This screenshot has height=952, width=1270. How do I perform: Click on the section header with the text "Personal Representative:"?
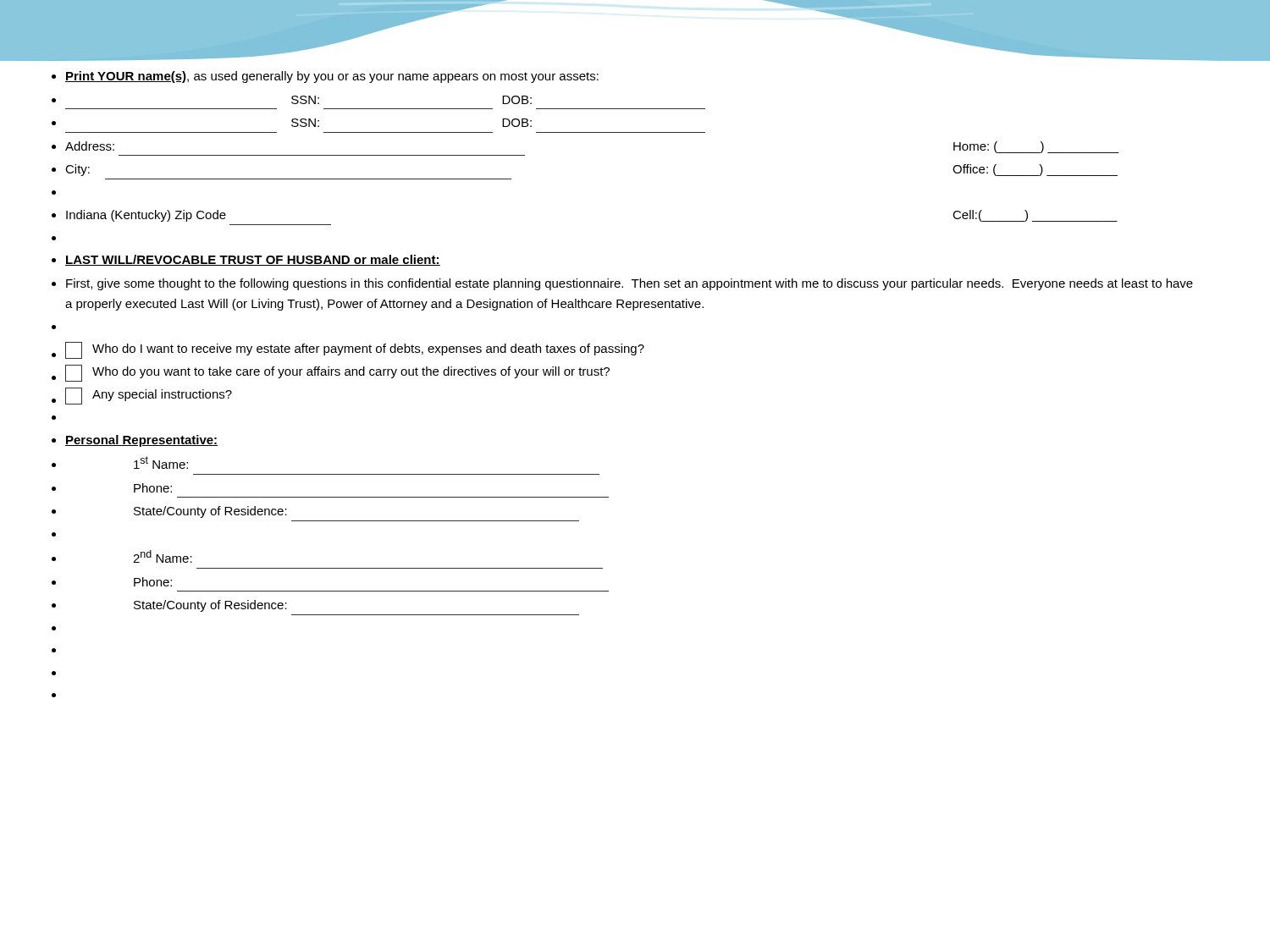141,439
